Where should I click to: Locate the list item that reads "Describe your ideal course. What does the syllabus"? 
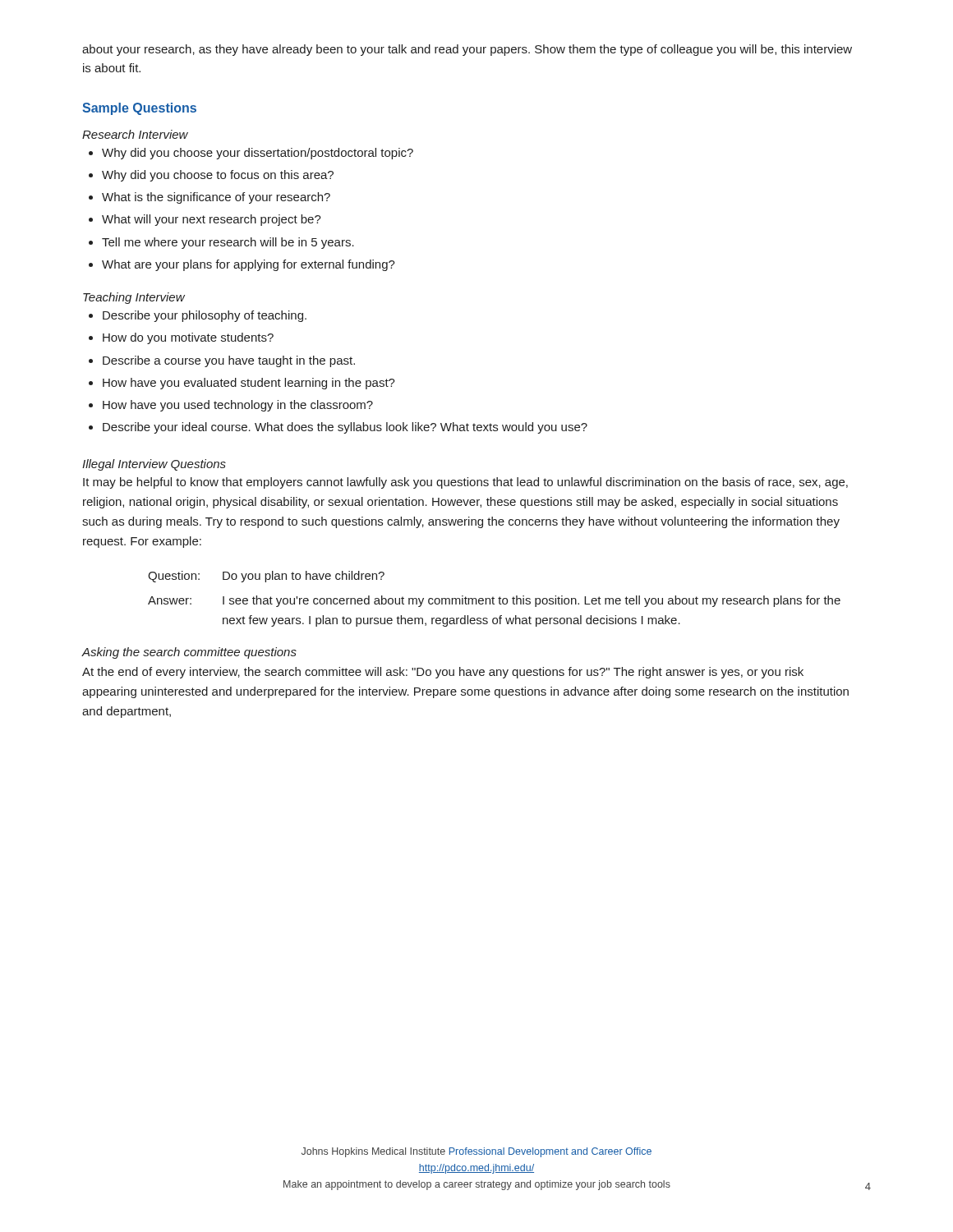pos(345,427)
